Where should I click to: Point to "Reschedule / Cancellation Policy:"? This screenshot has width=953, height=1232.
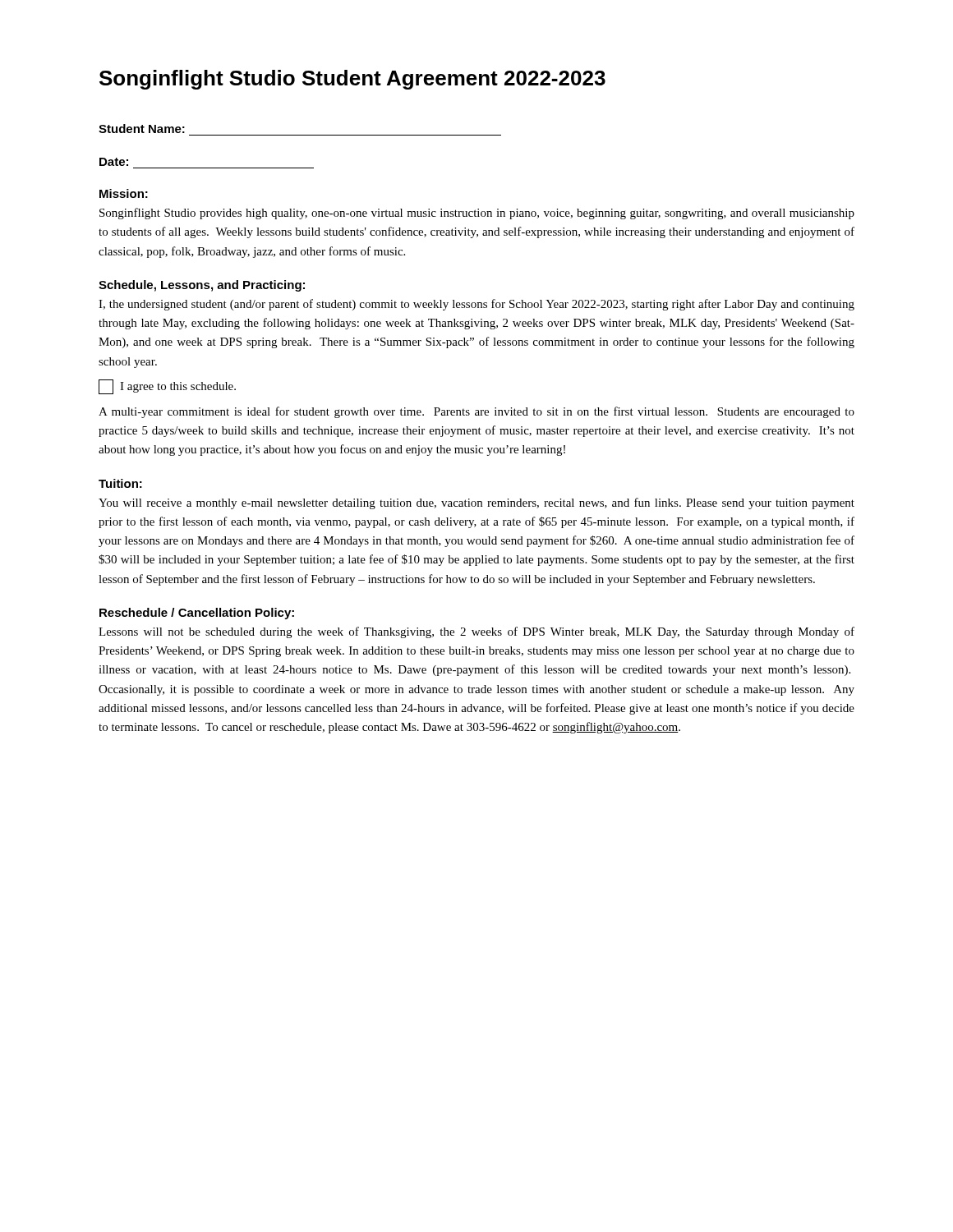tap(197, 612)
